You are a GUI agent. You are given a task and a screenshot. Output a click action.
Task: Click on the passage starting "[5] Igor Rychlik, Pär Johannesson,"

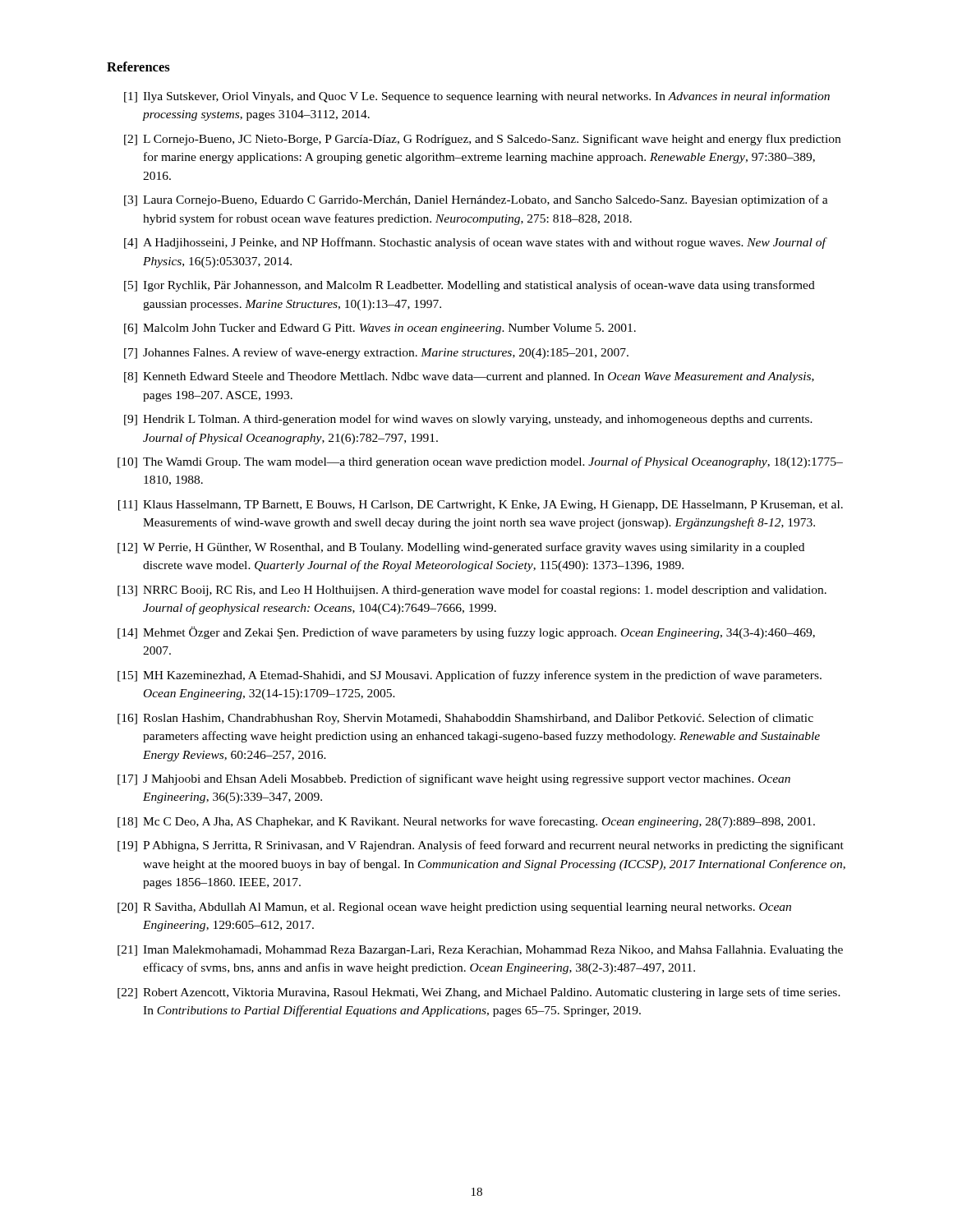click(x=476, y=295)
